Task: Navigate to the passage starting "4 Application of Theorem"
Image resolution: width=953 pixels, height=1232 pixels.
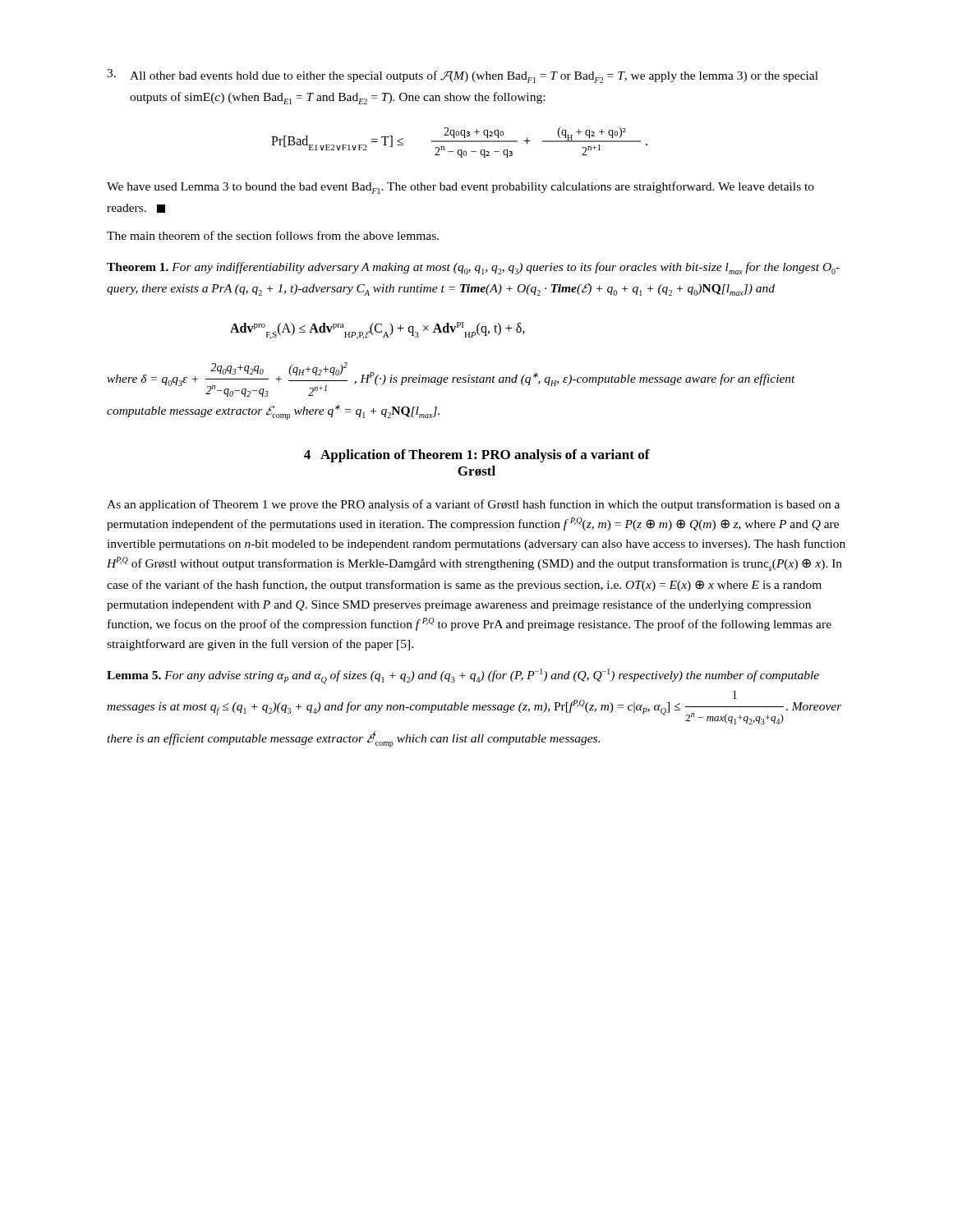Action: coord(476,463)
